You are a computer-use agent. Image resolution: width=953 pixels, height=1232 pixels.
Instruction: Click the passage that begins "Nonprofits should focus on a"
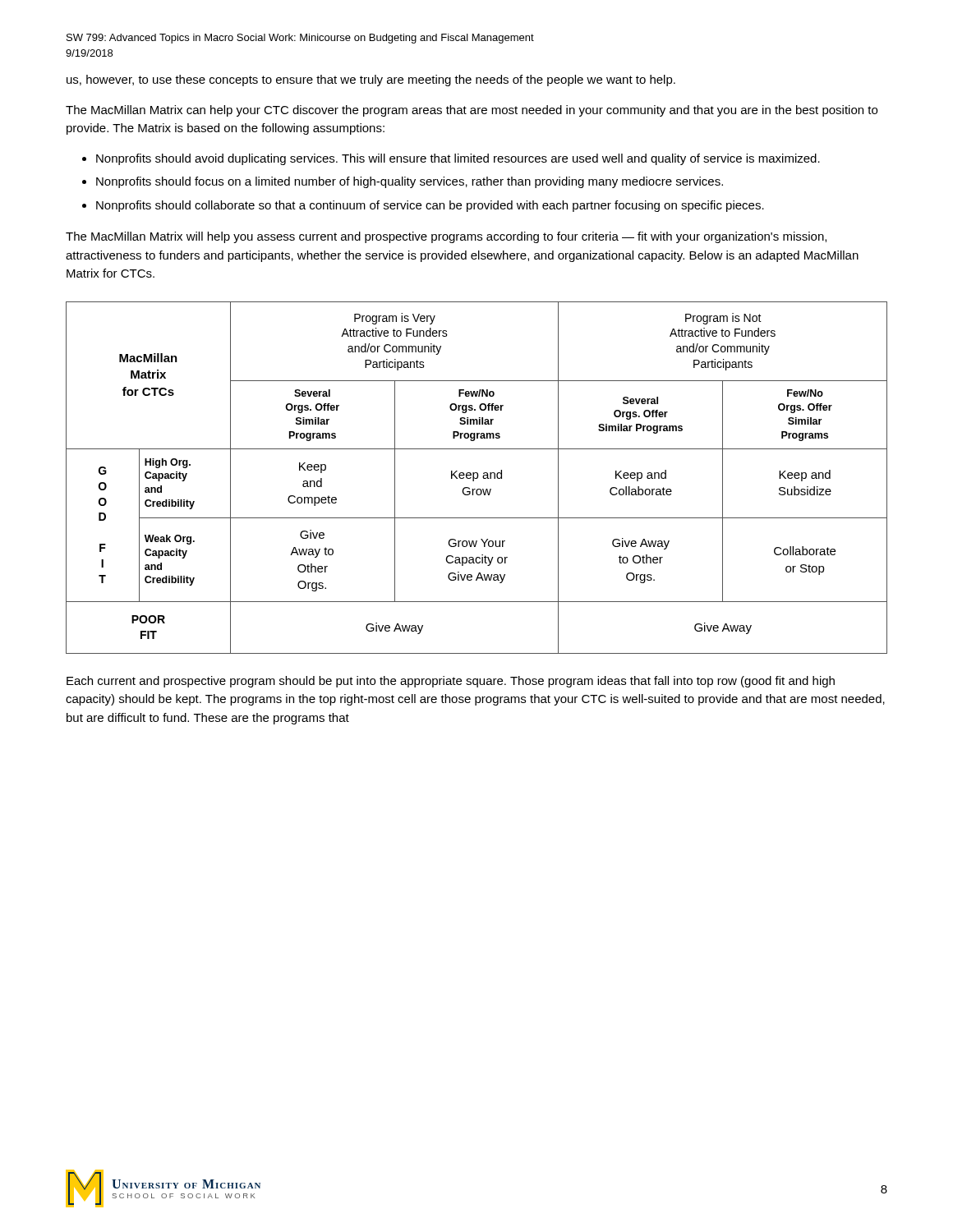point(410,181)
